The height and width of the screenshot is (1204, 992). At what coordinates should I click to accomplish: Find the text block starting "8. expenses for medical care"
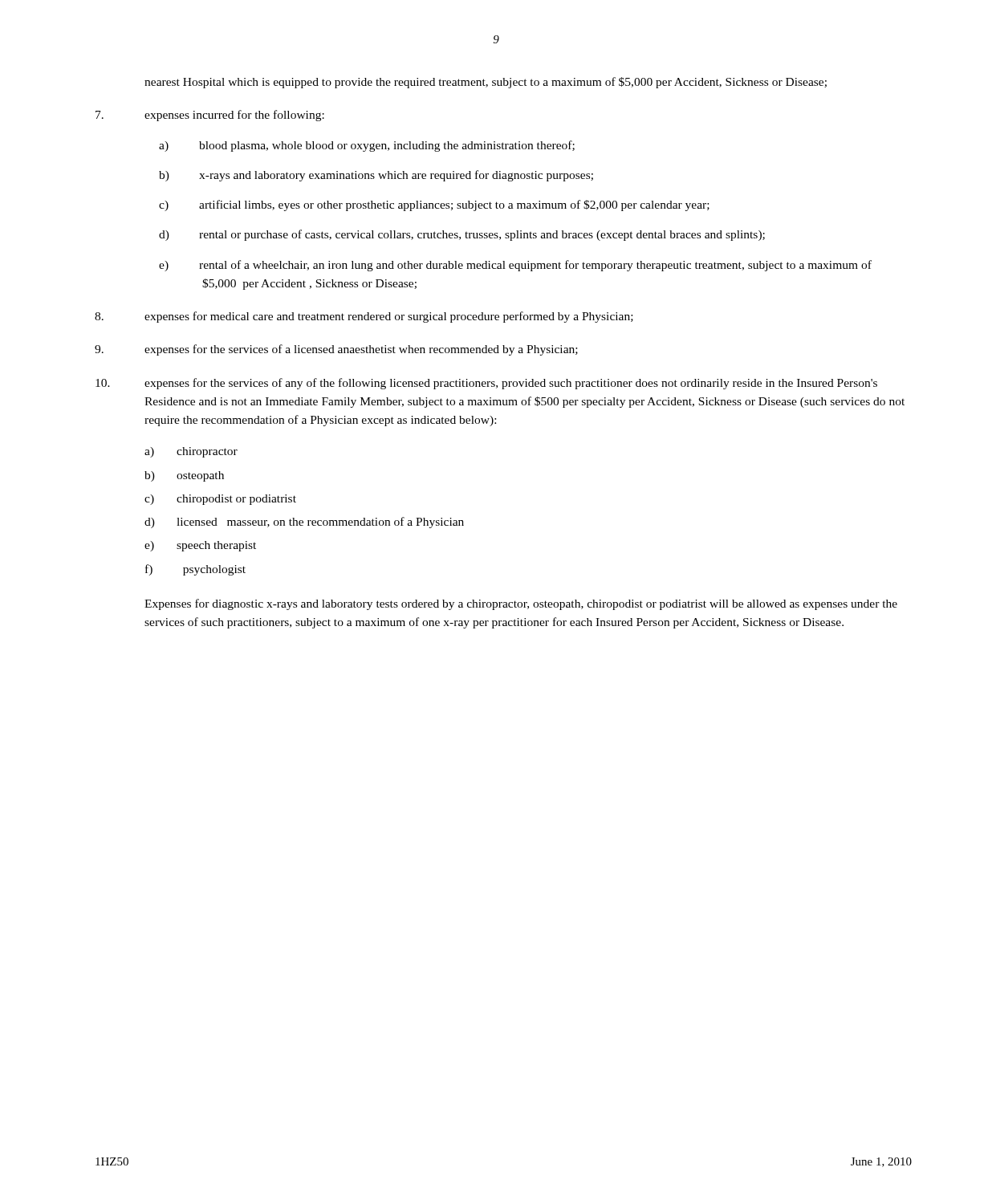coord(503,316)
